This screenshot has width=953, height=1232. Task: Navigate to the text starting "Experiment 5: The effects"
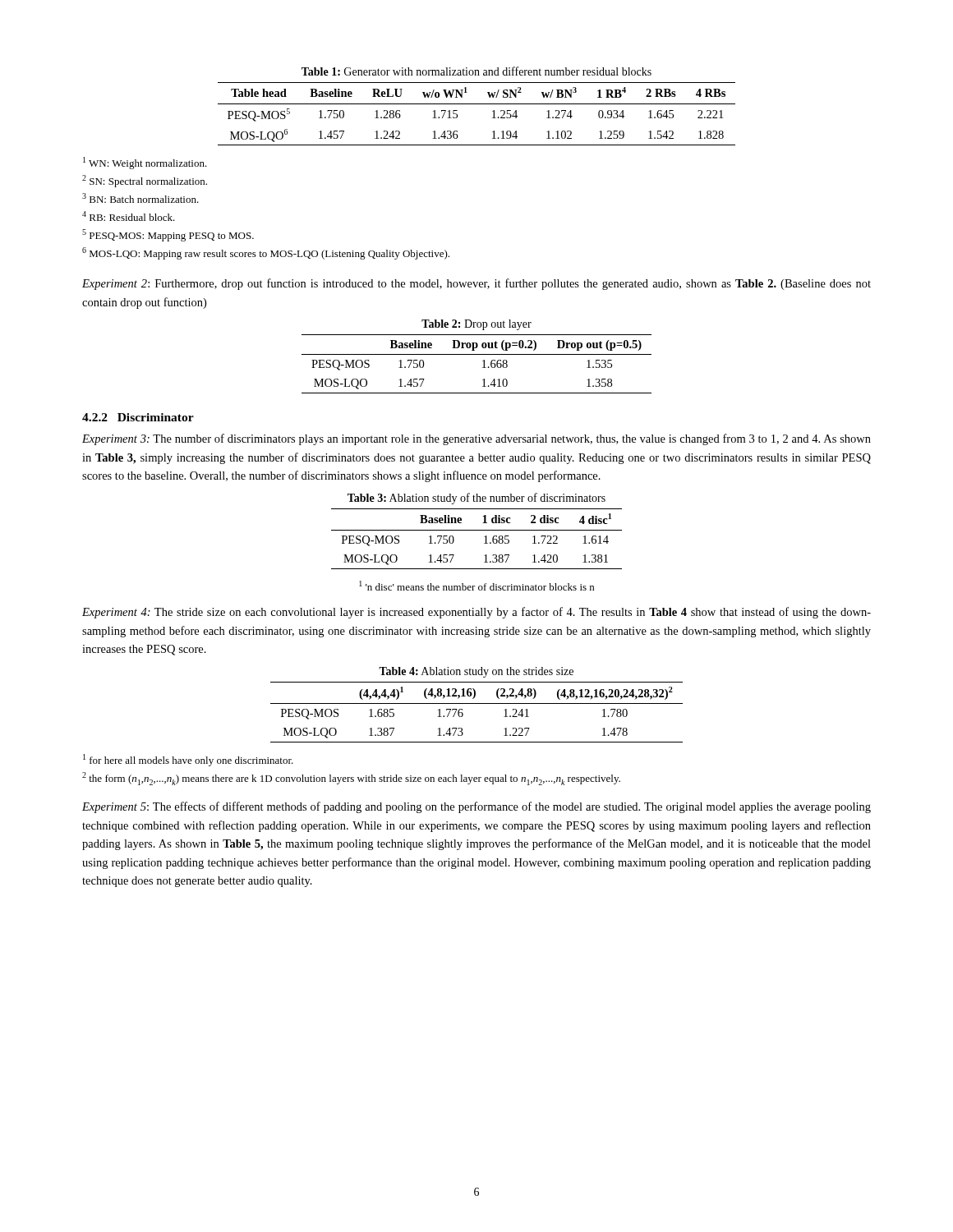[x=476, y=844]
